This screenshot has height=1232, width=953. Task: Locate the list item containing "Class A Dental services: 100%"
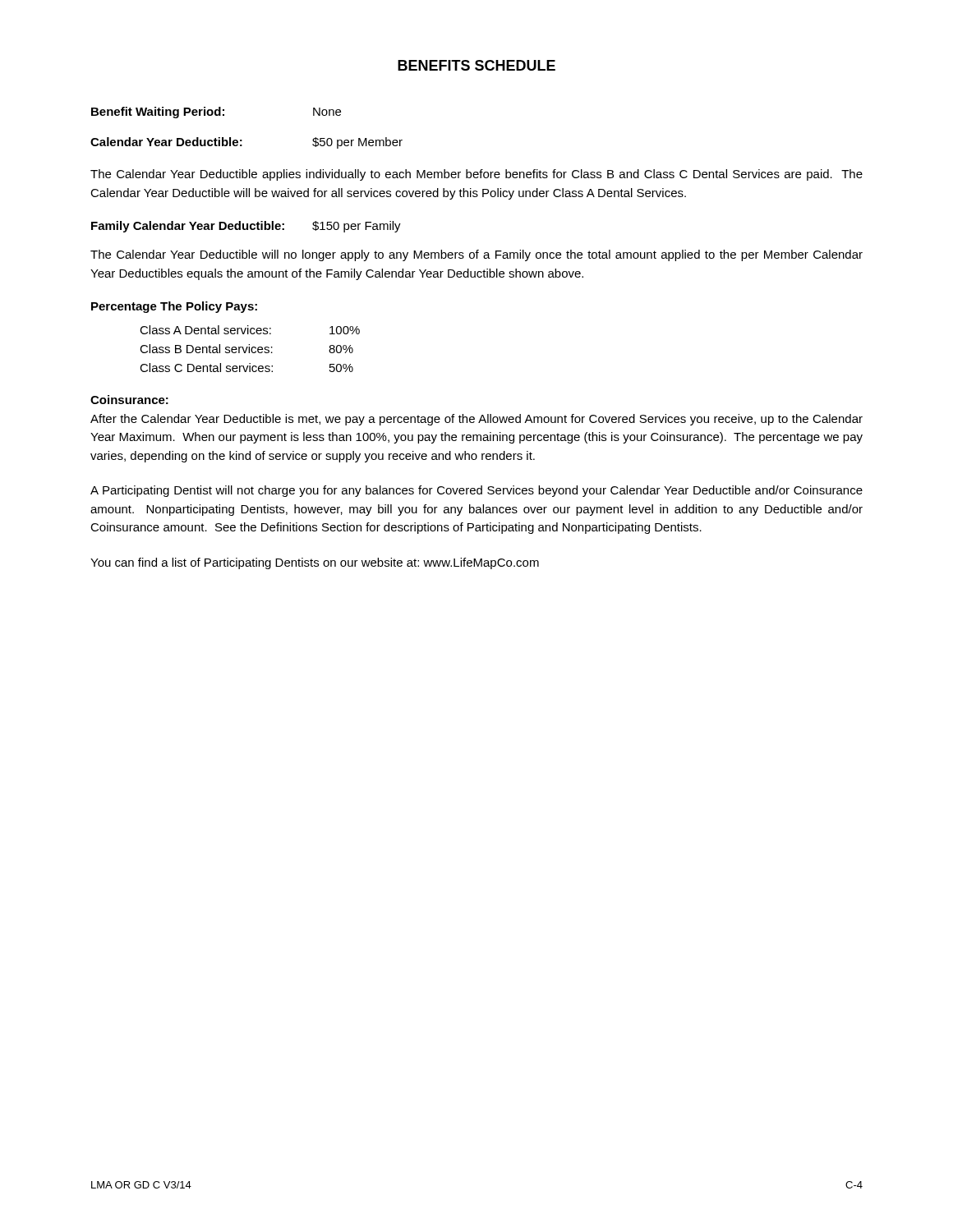[250, 330]
